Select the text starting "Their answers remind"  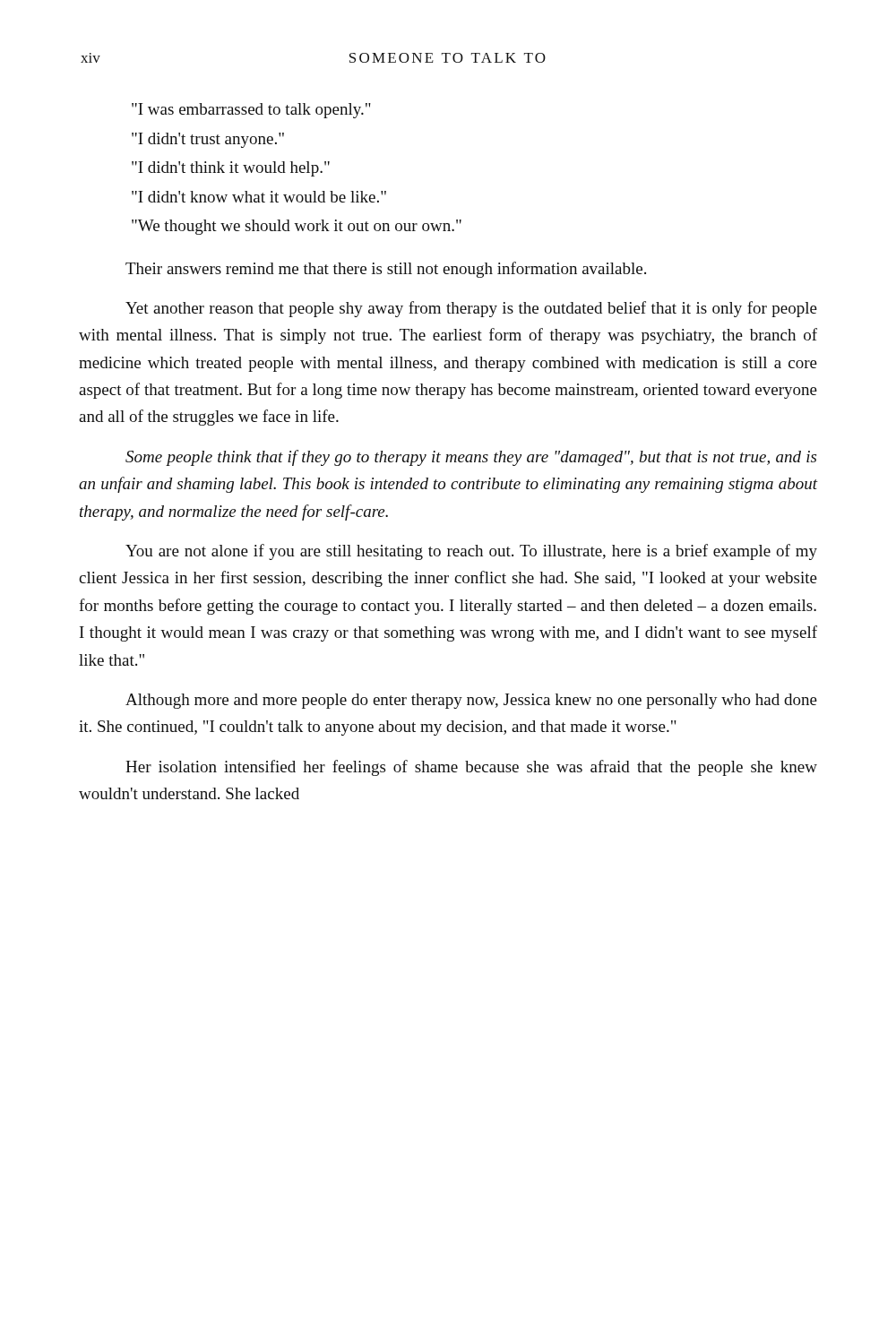pyautogui.click(x=386, y=268)
